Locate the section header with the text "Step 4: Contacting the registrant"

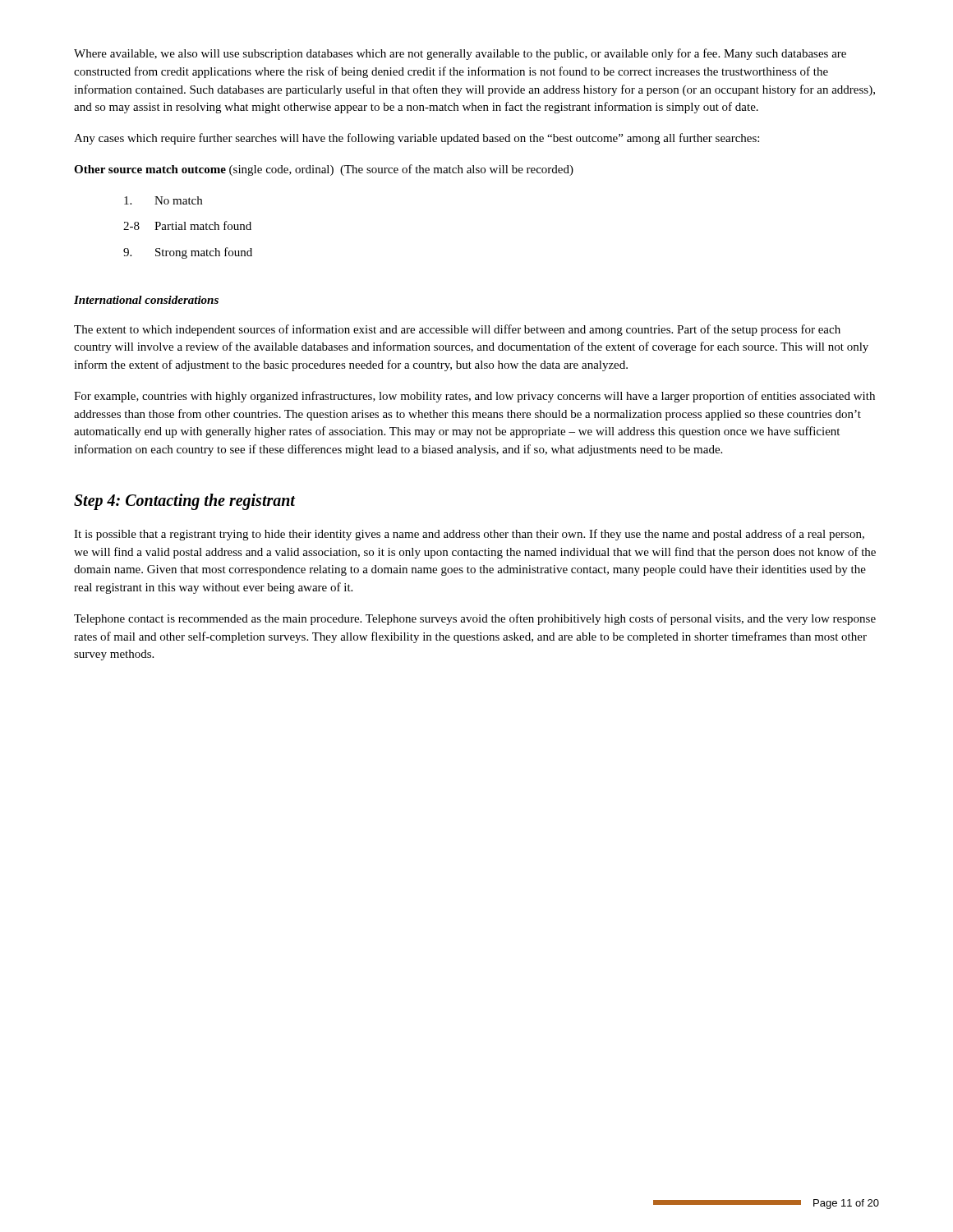185,502
